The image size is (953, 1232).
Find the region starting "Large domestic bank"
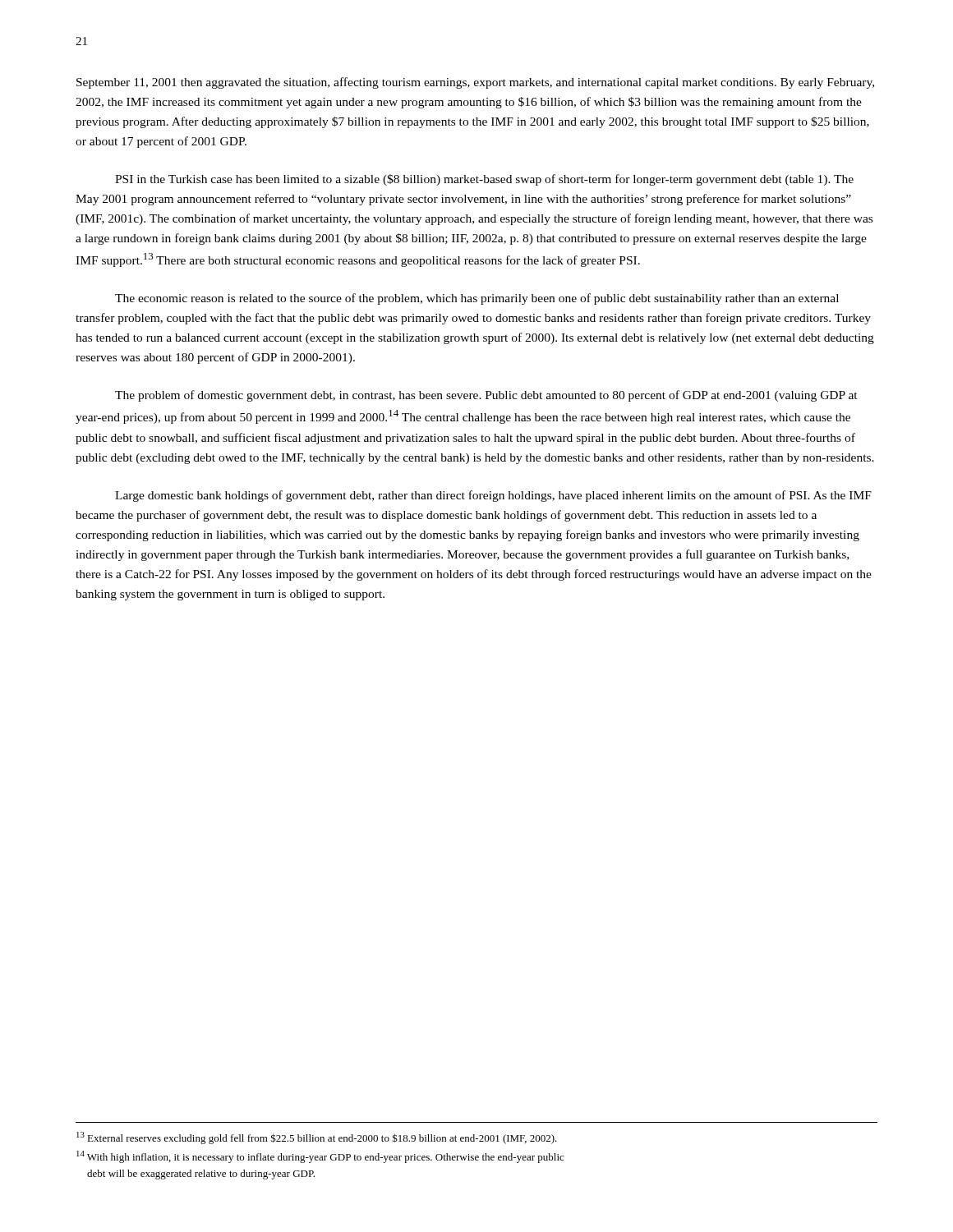click(476, 544)
